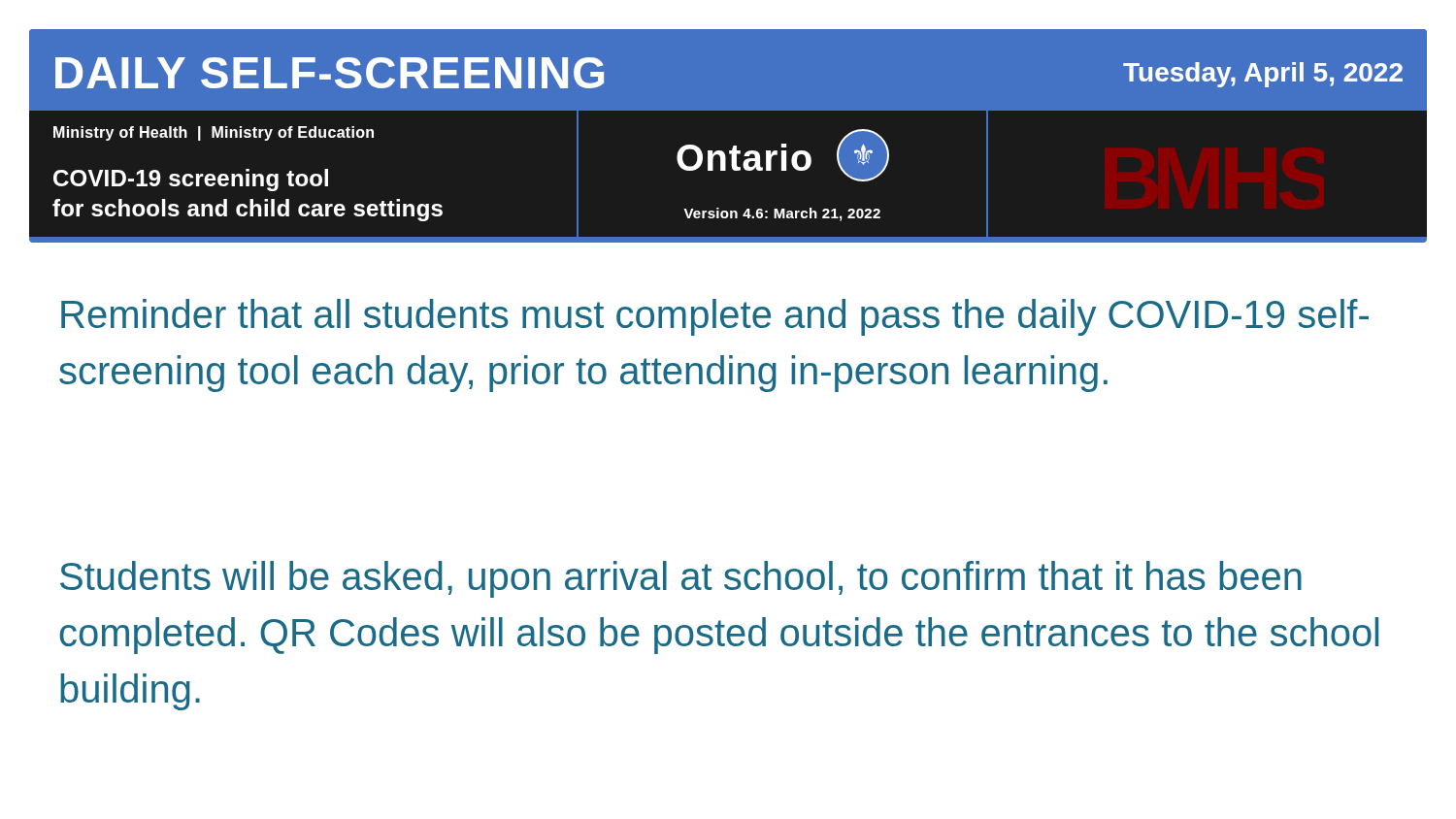Click on the block starting "Students will be asked, upon arrival at"
This screenshot has height=819, width=1456.
[x=720, y=633]
